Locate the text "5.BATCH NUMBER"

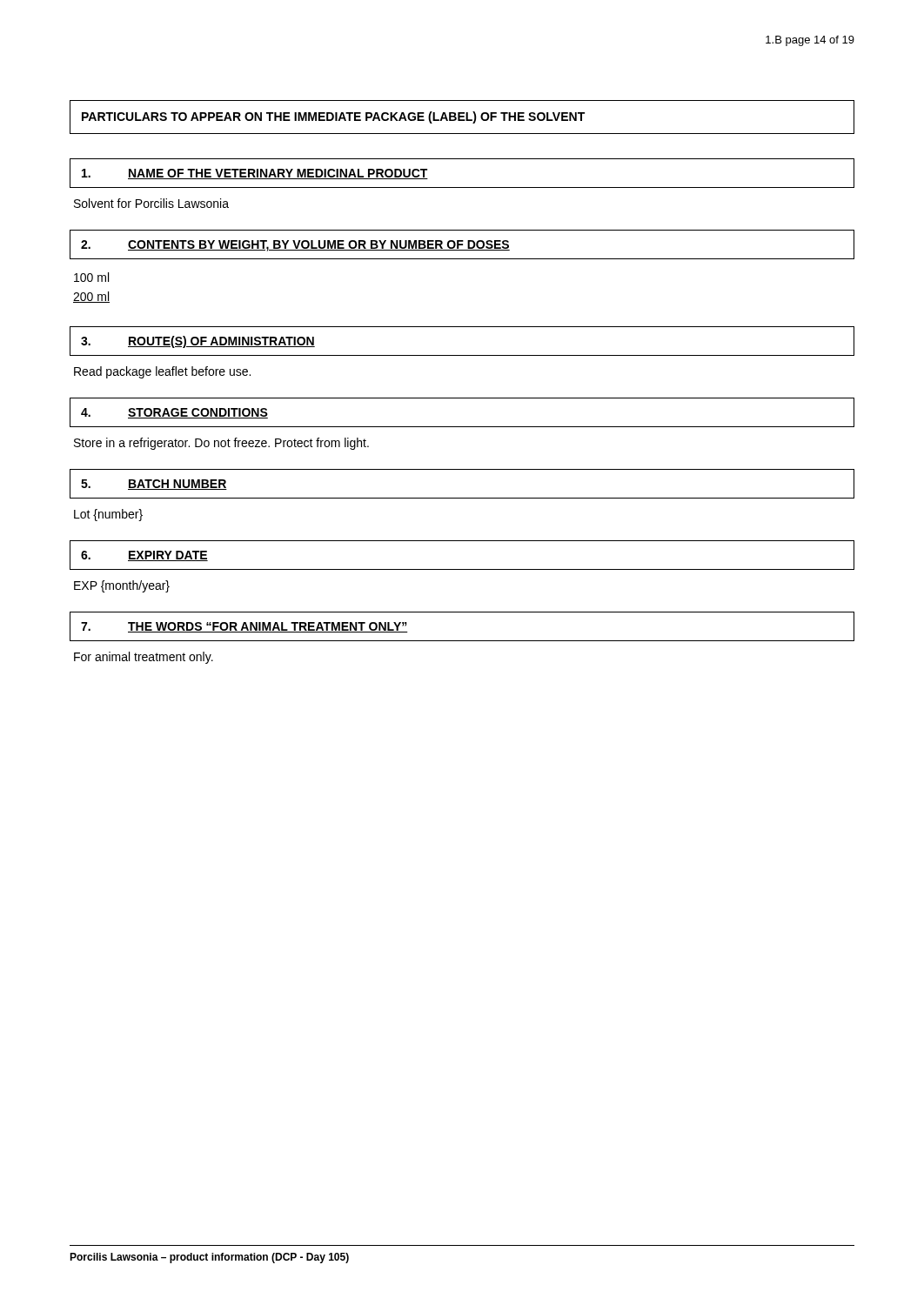pos(154,484)
